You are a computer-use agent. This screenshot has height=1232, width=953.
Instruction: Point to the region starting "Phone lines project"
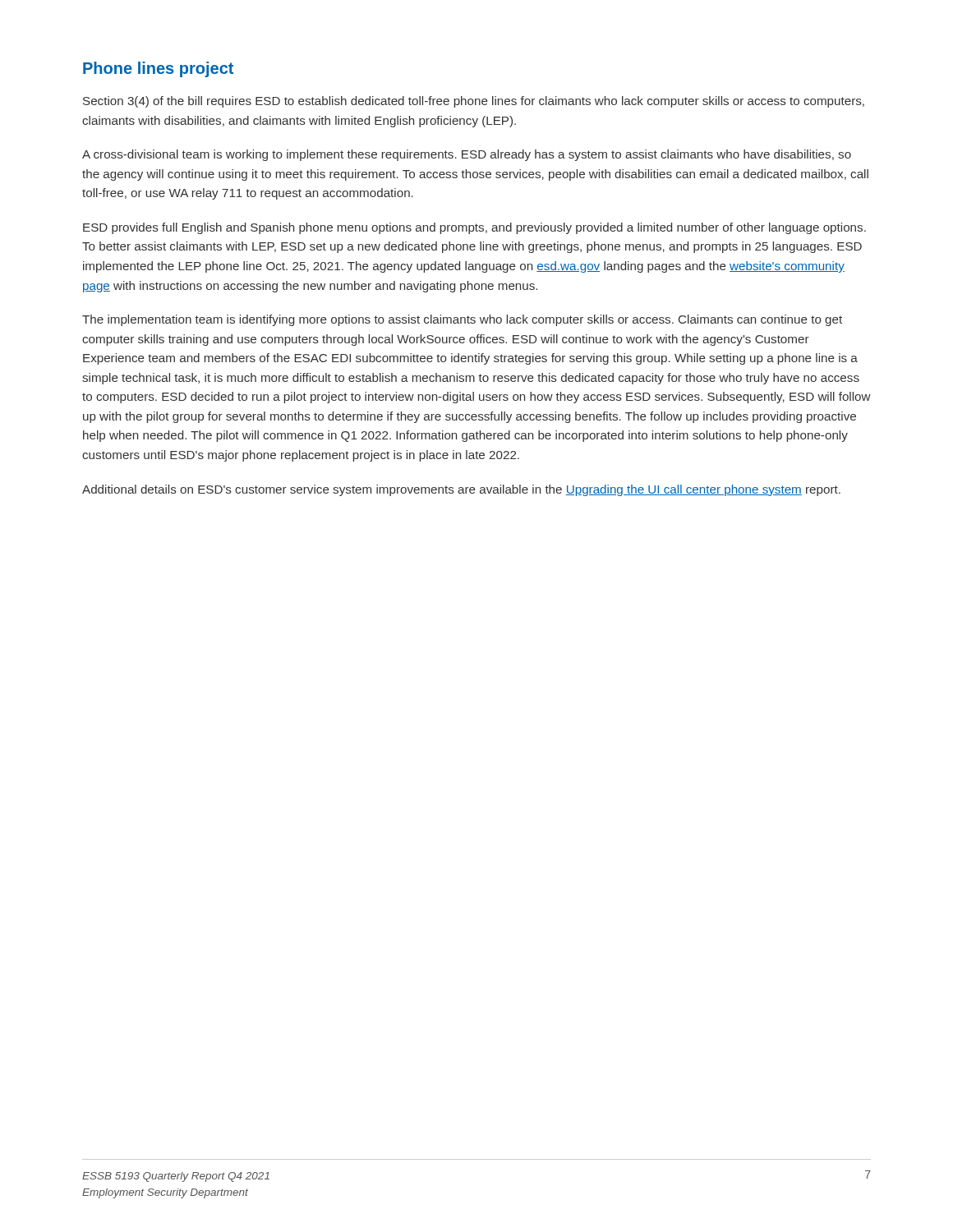pos(158,68)
